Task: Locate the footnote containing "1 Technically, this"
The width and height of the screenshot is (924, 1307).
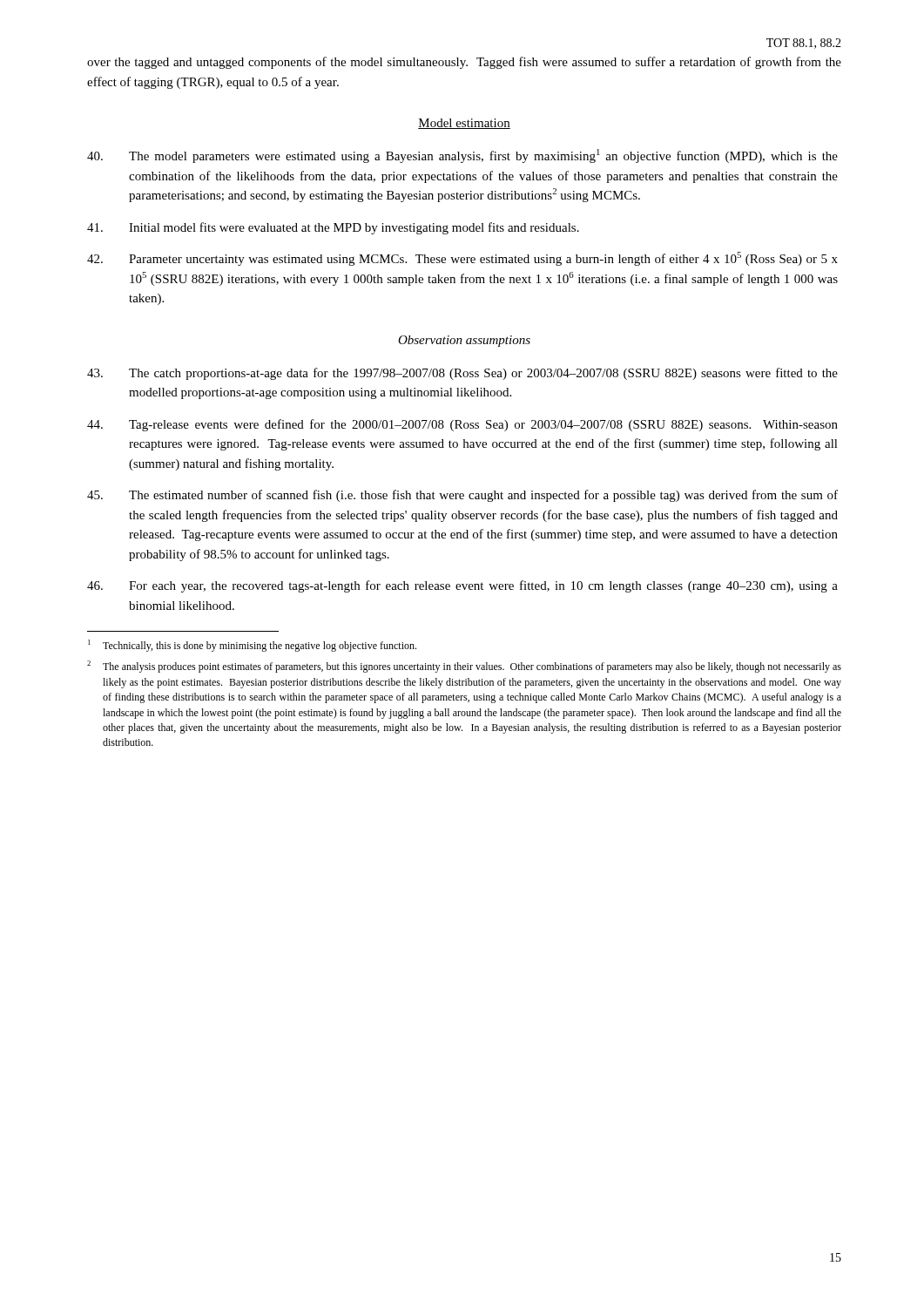Action: [252, 646]
